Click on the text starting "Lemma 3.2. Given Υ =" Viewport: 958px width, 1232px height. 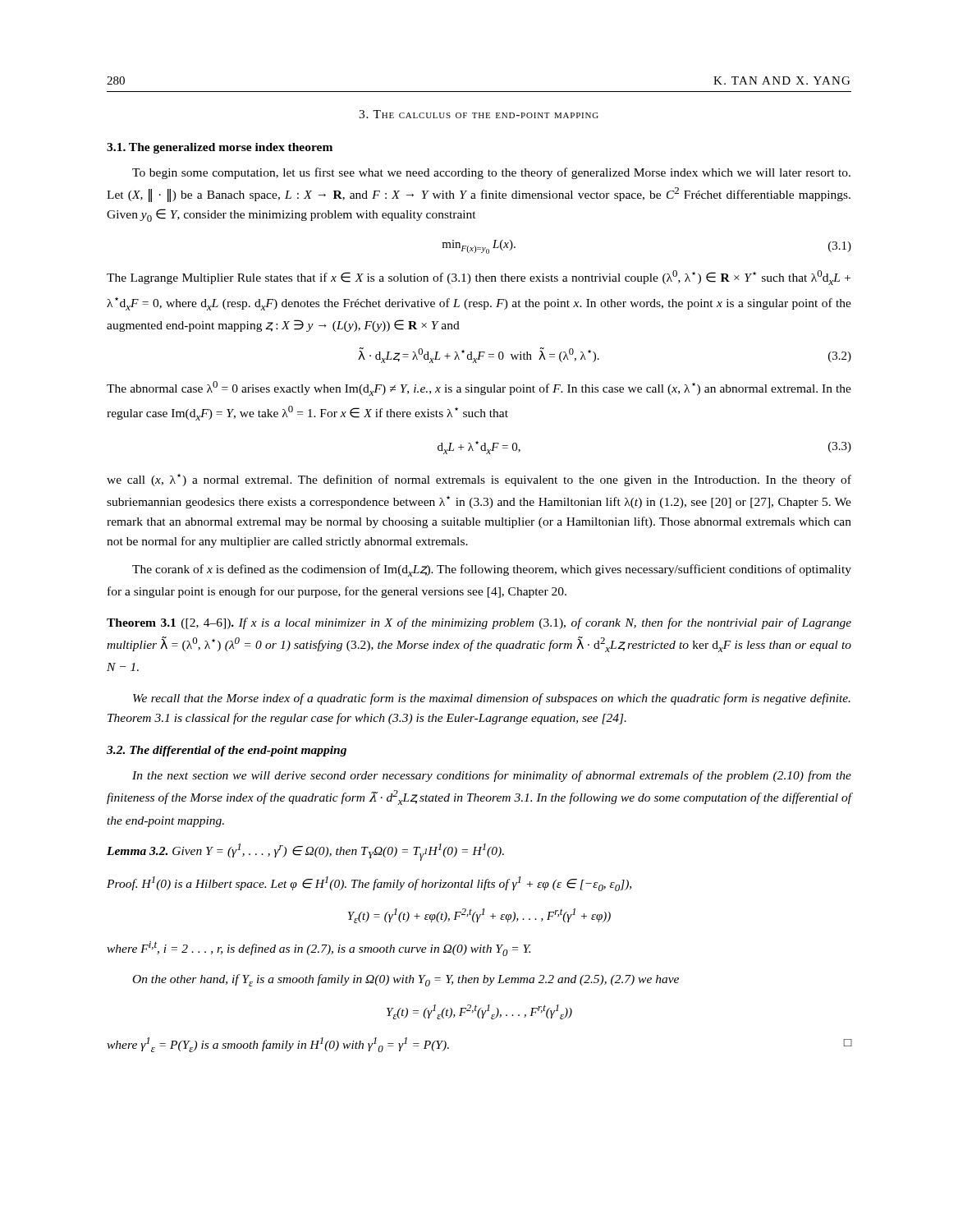[479, 851]
